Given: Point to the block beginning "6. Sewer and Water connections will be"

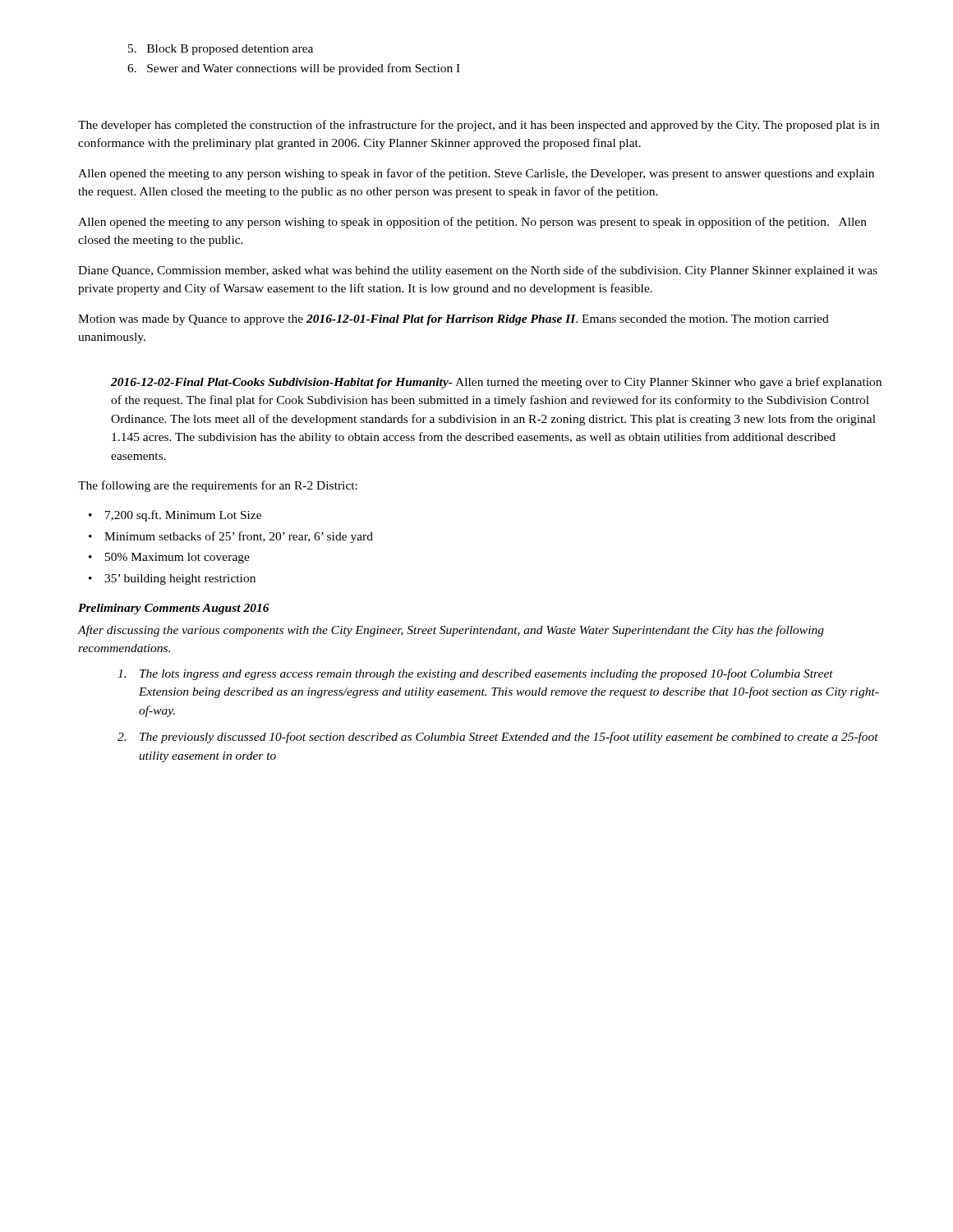Looking at the screenshot, I should (x=294, y=68).
